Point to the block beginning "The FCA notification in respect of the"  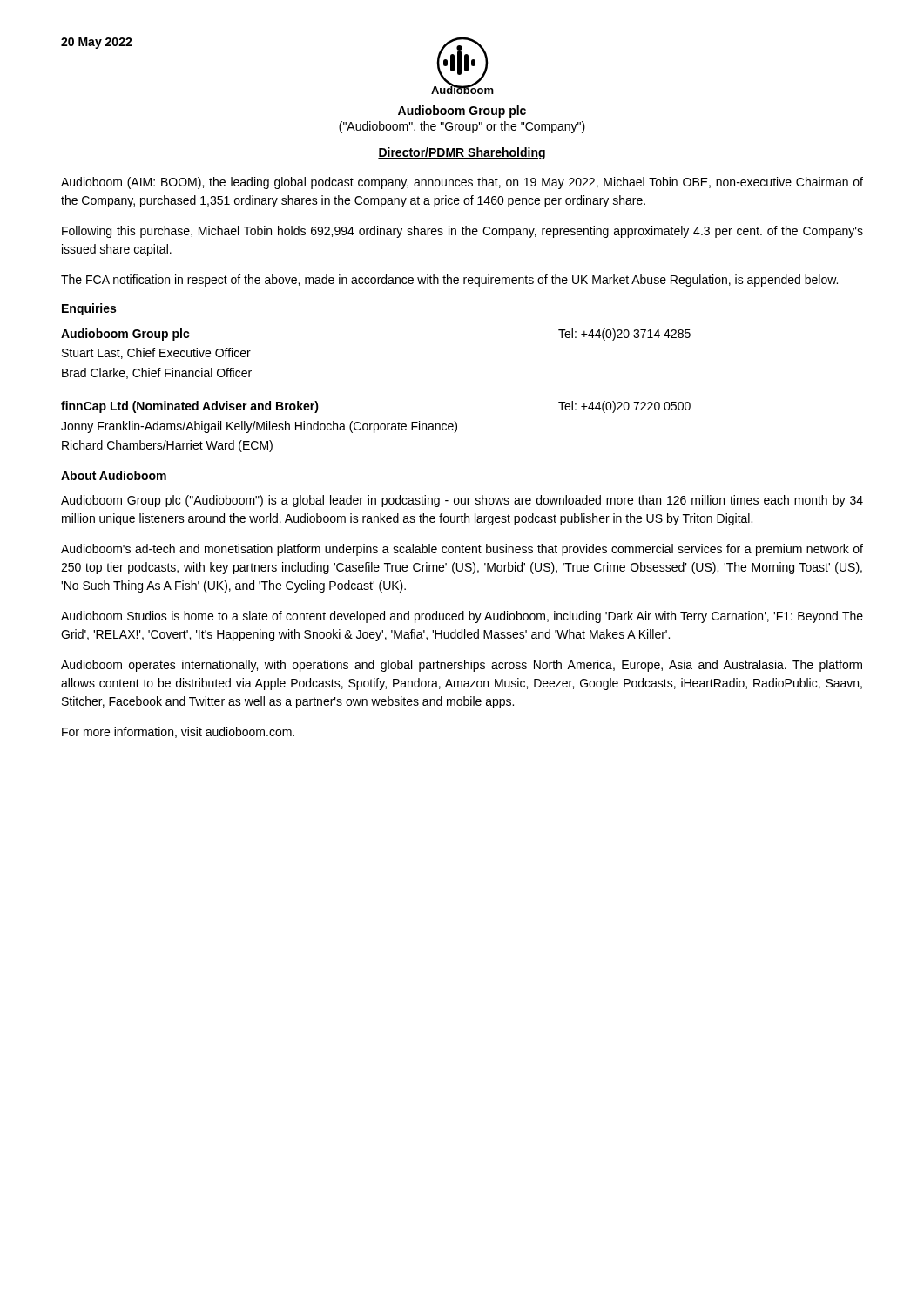pos(450,280)
